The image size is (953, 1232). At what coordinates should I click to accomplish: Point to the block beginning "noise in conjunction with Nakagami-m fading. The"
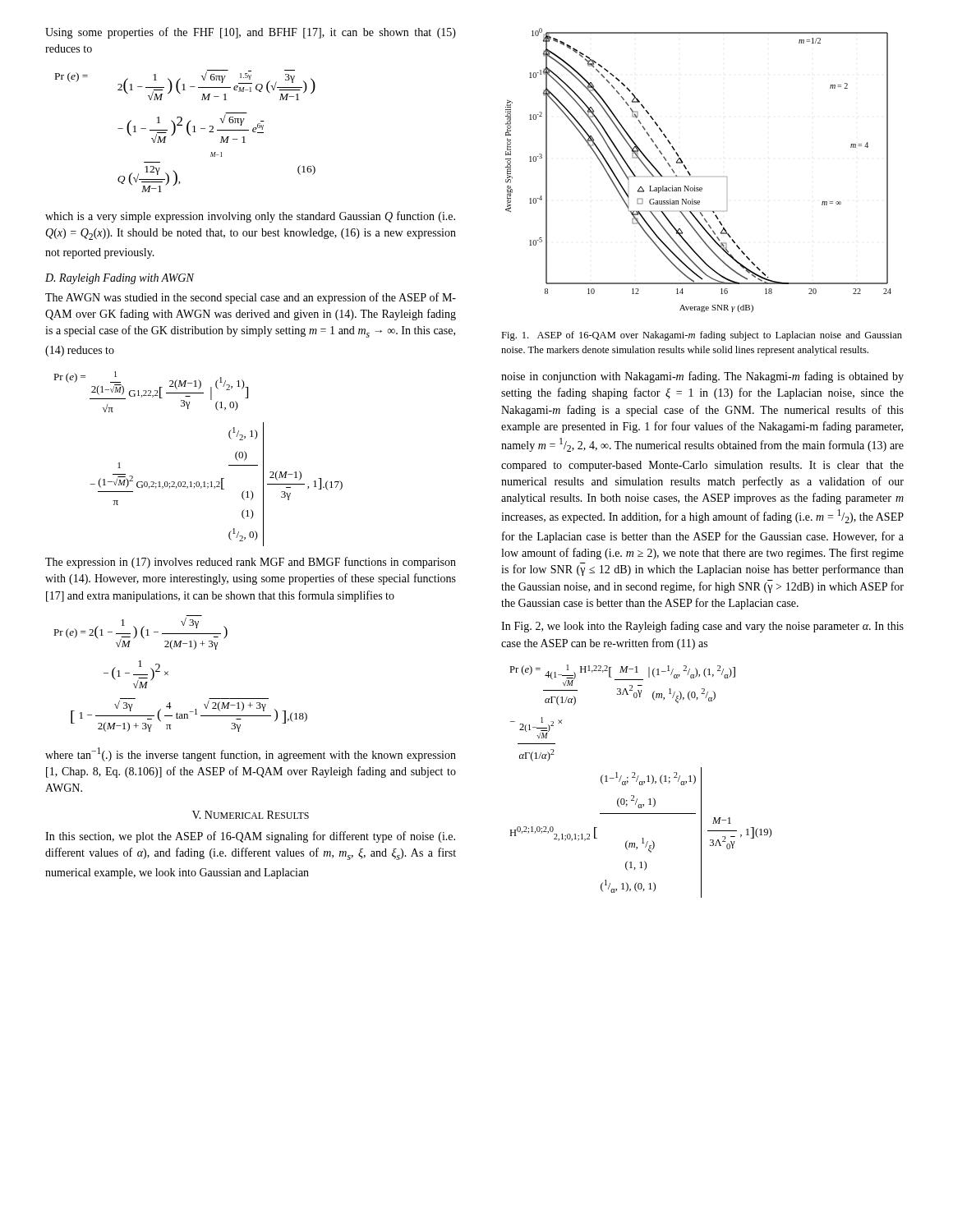[702, 490]
